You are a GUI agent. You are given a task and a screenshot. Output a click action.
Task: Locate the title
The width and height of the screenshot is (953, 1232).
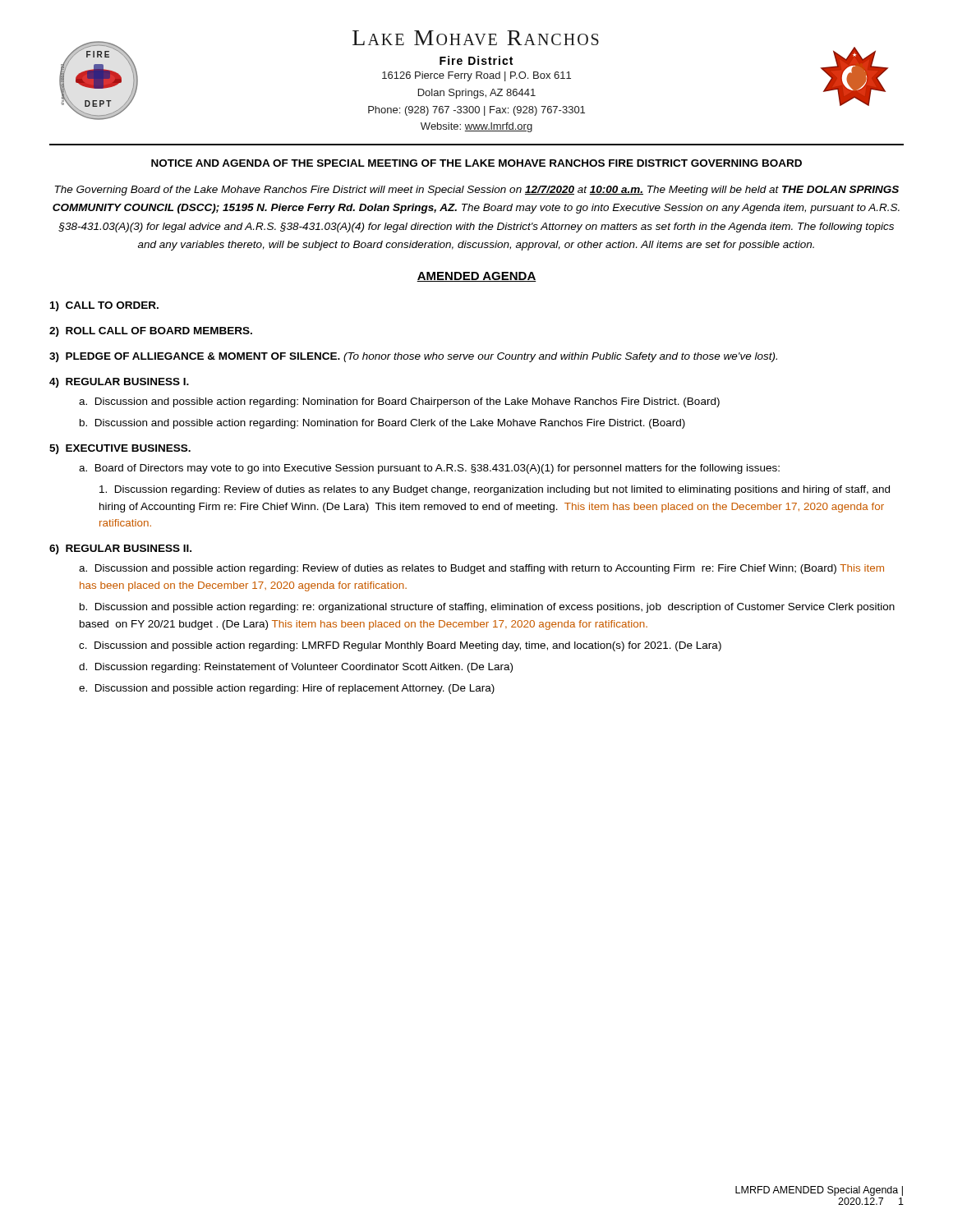pos(476,163)
